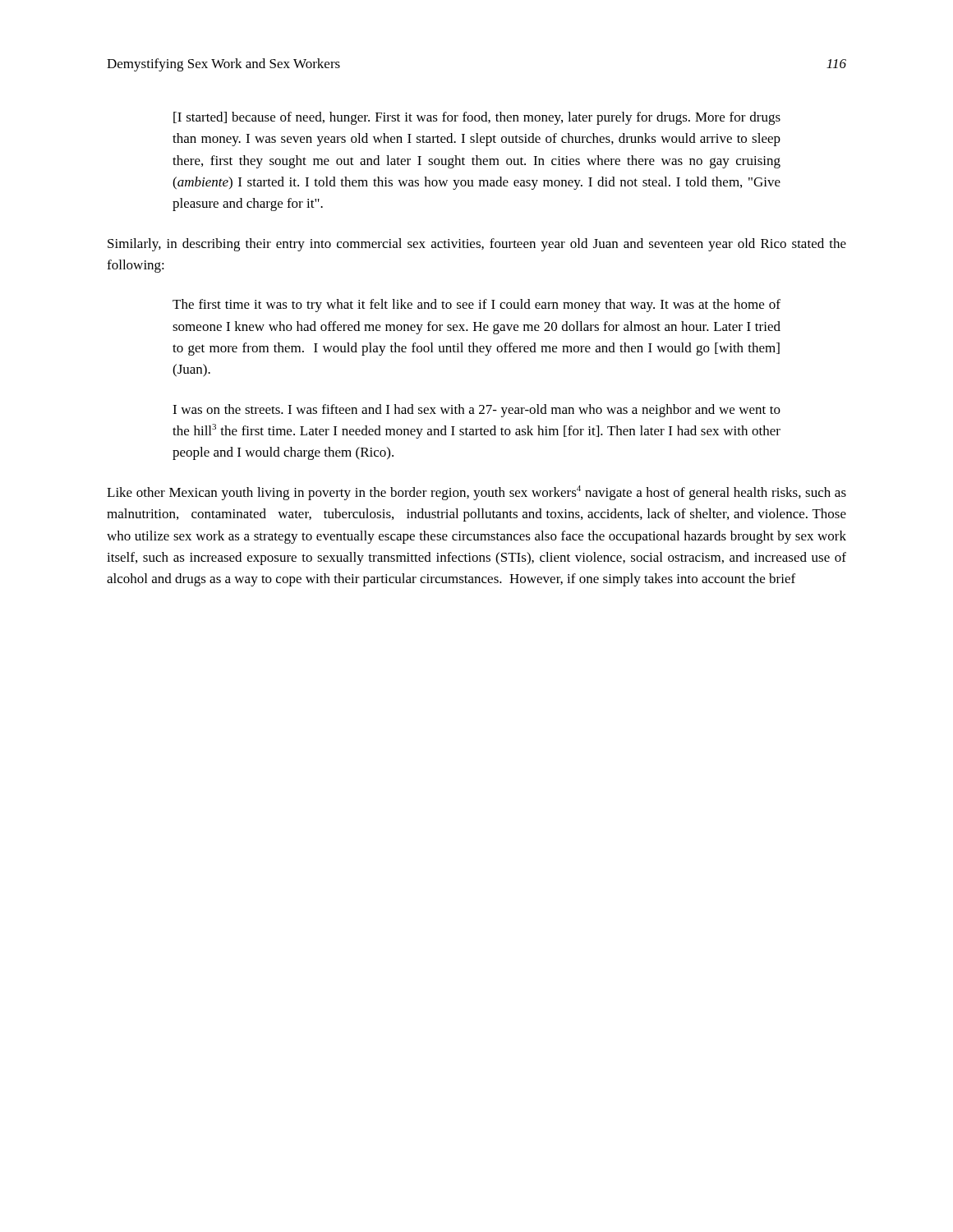The width and height of the screenshot is (953, 1232).
Task: Navigate to the text starting "The first time it was"
Action: click(476, 337)
